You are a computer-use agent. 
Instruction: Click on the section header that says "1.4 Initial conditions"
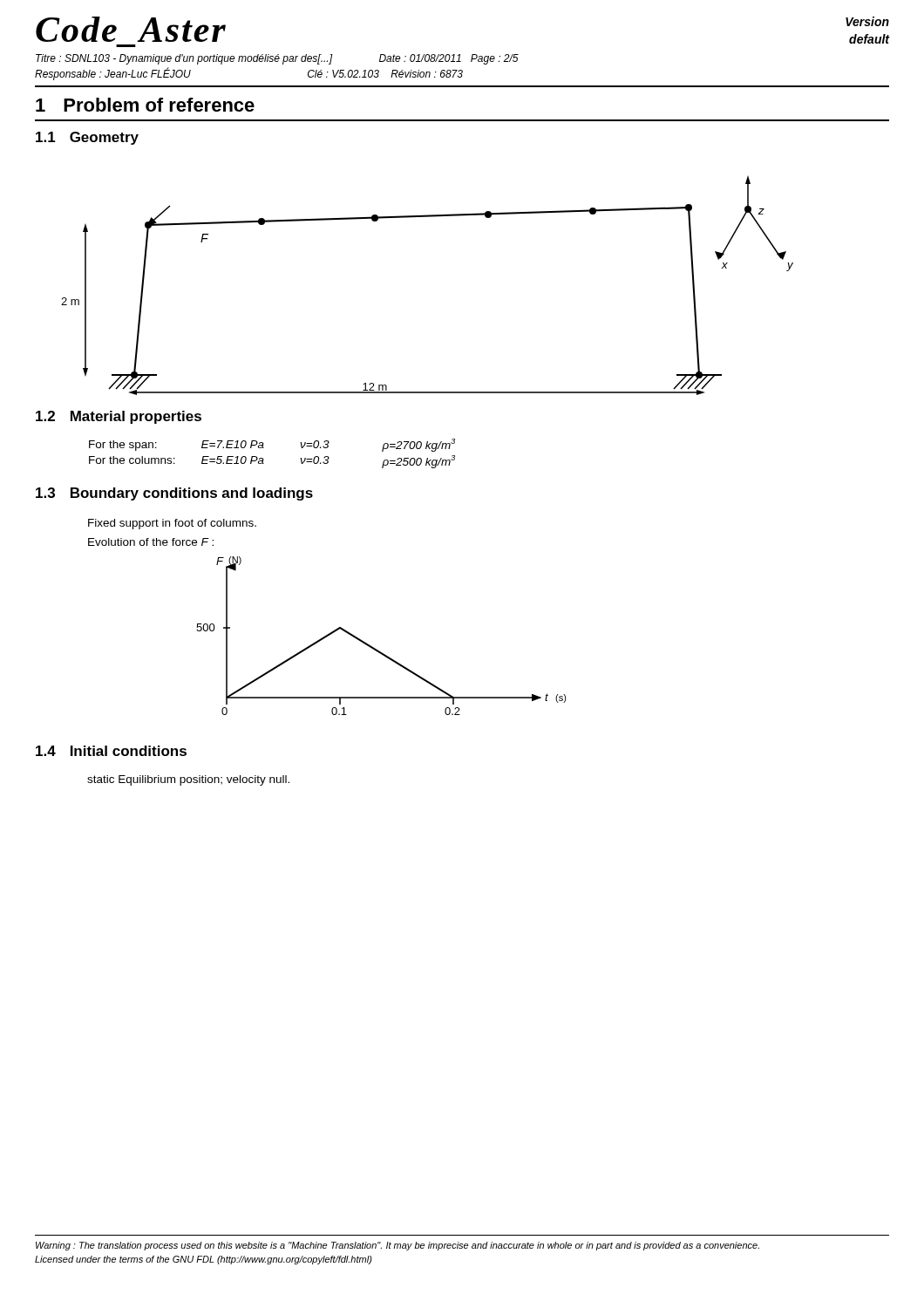(x=111, y=751)
